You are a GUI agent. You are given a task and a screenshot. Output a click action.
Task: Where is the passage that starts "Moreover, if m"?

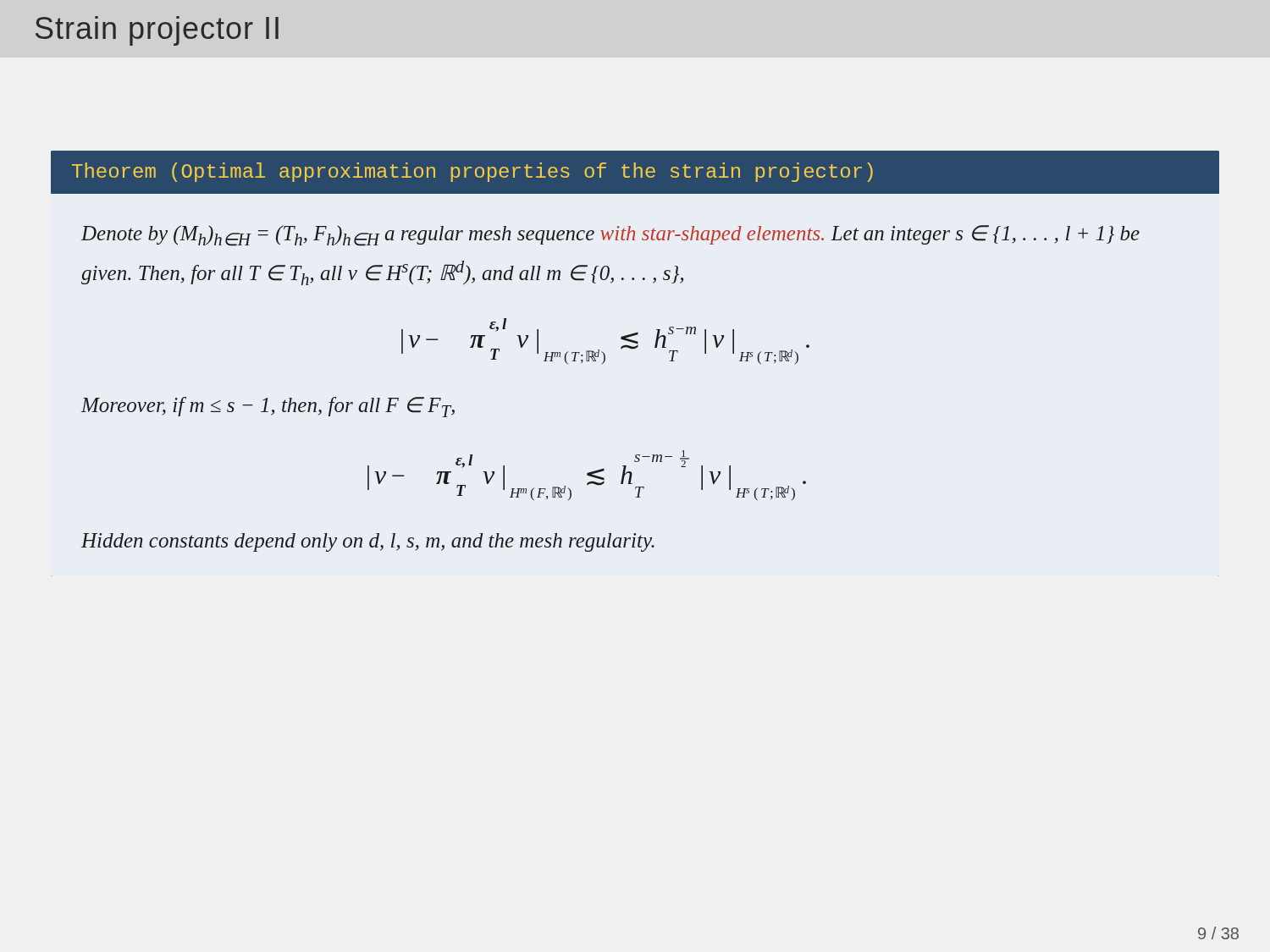pyautogui.click(x=269, y=407)
